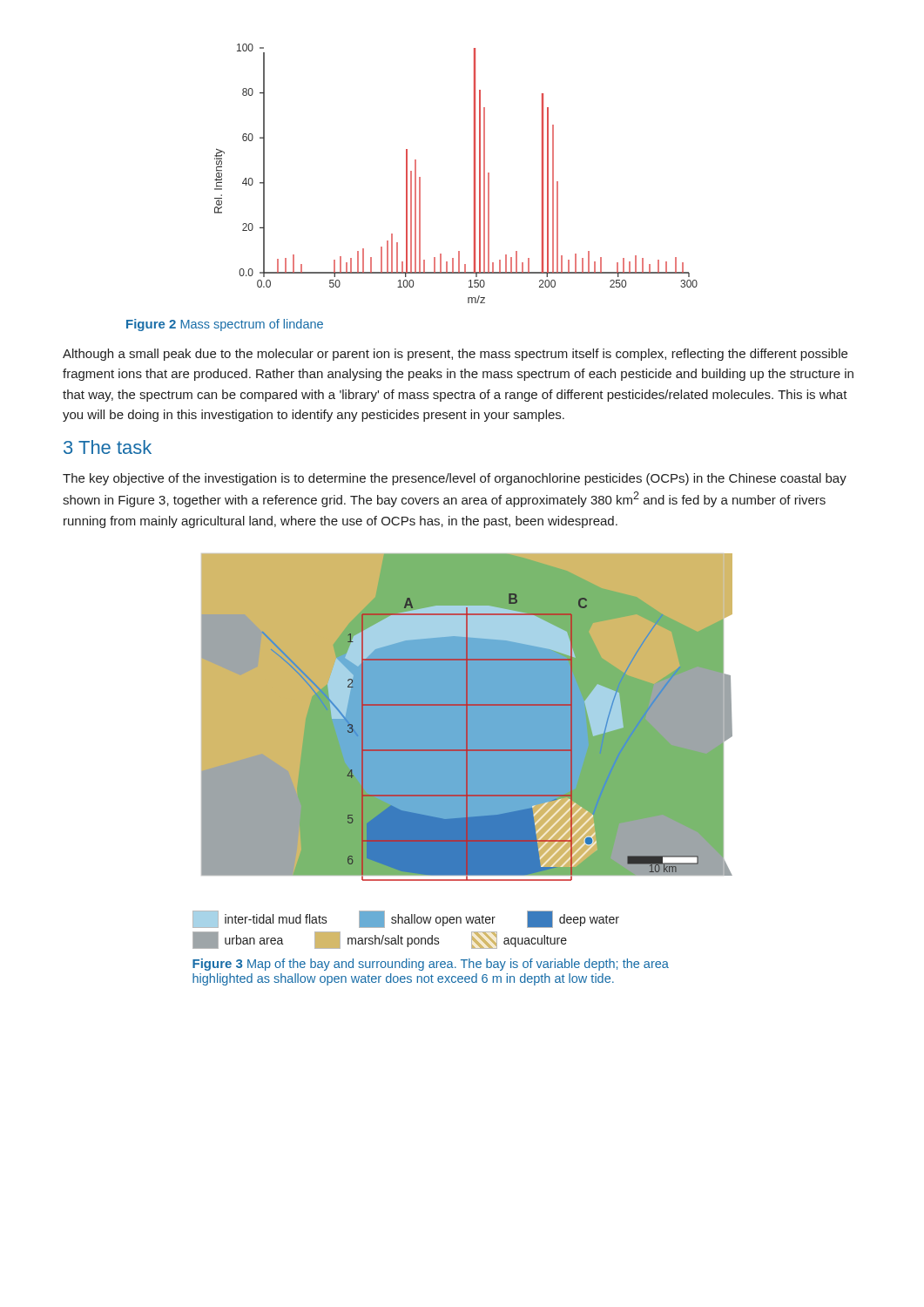This screenshot has height=1307, width=924.
Task: Locate the caption that reads "Figure 2 Mass spectrum of"
Action: [224, 324]
